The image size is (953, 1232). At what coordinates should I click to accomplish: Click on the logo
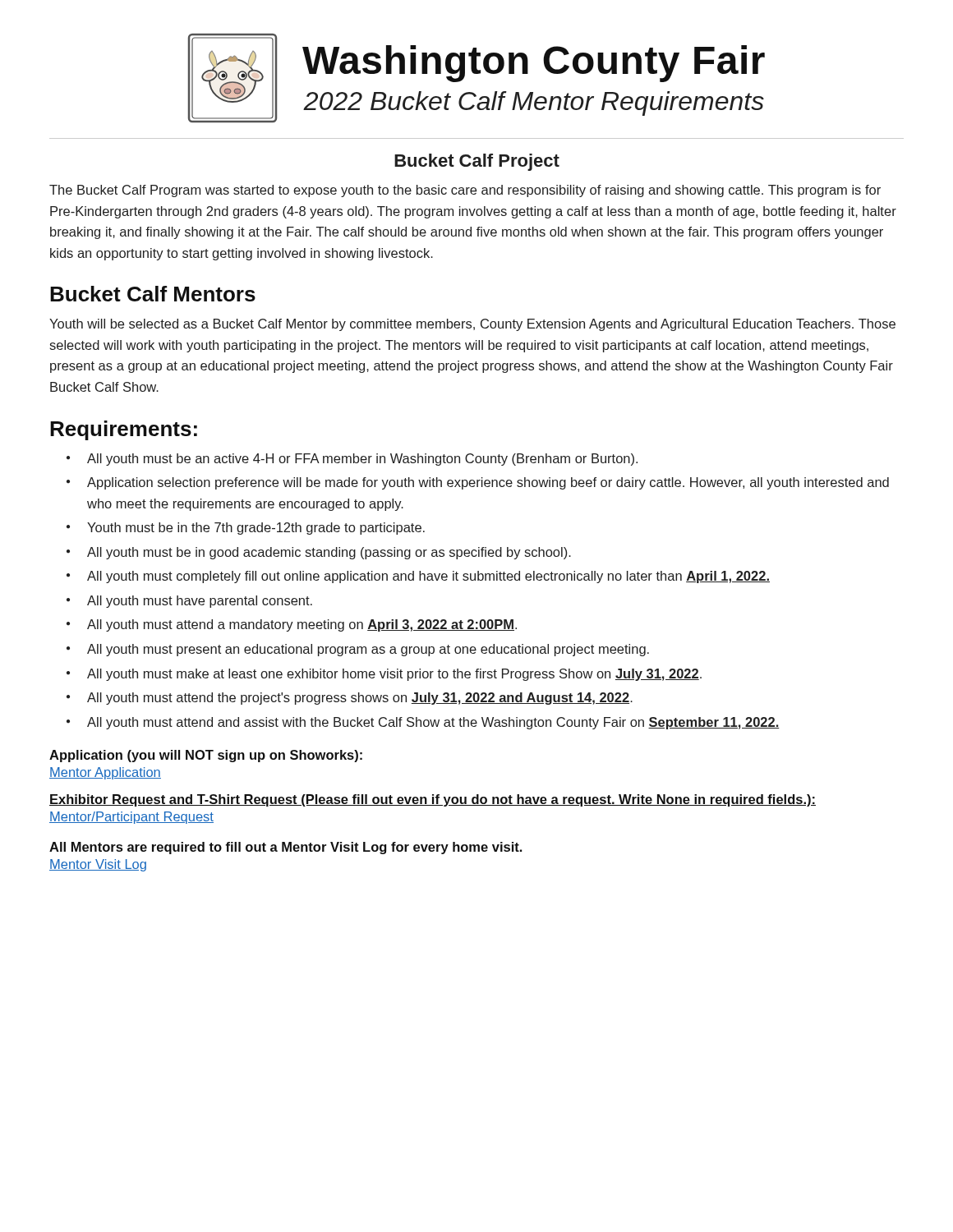pos(233,78)
